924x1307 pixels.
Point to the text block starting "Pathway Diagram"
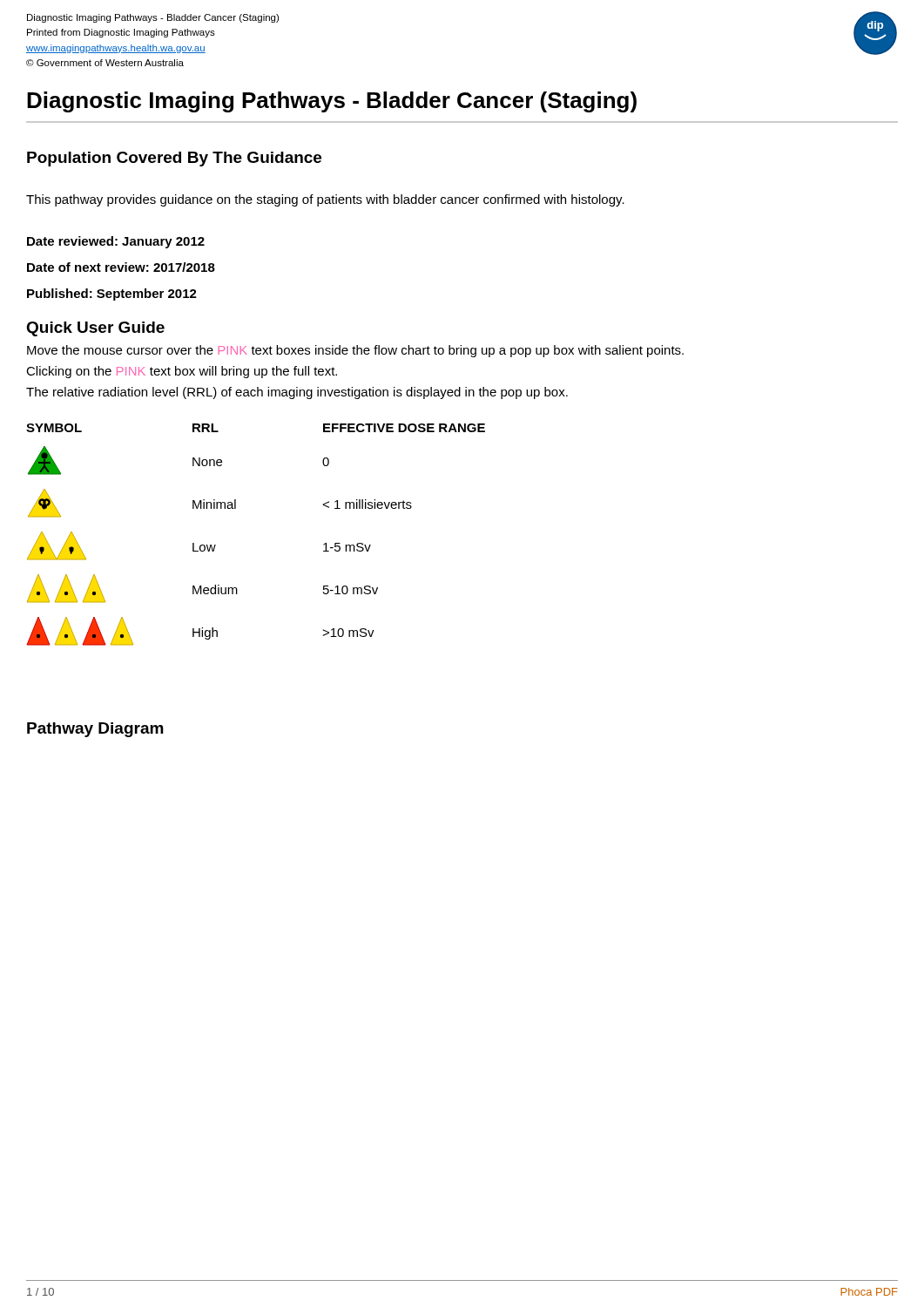tap(95, 728)
